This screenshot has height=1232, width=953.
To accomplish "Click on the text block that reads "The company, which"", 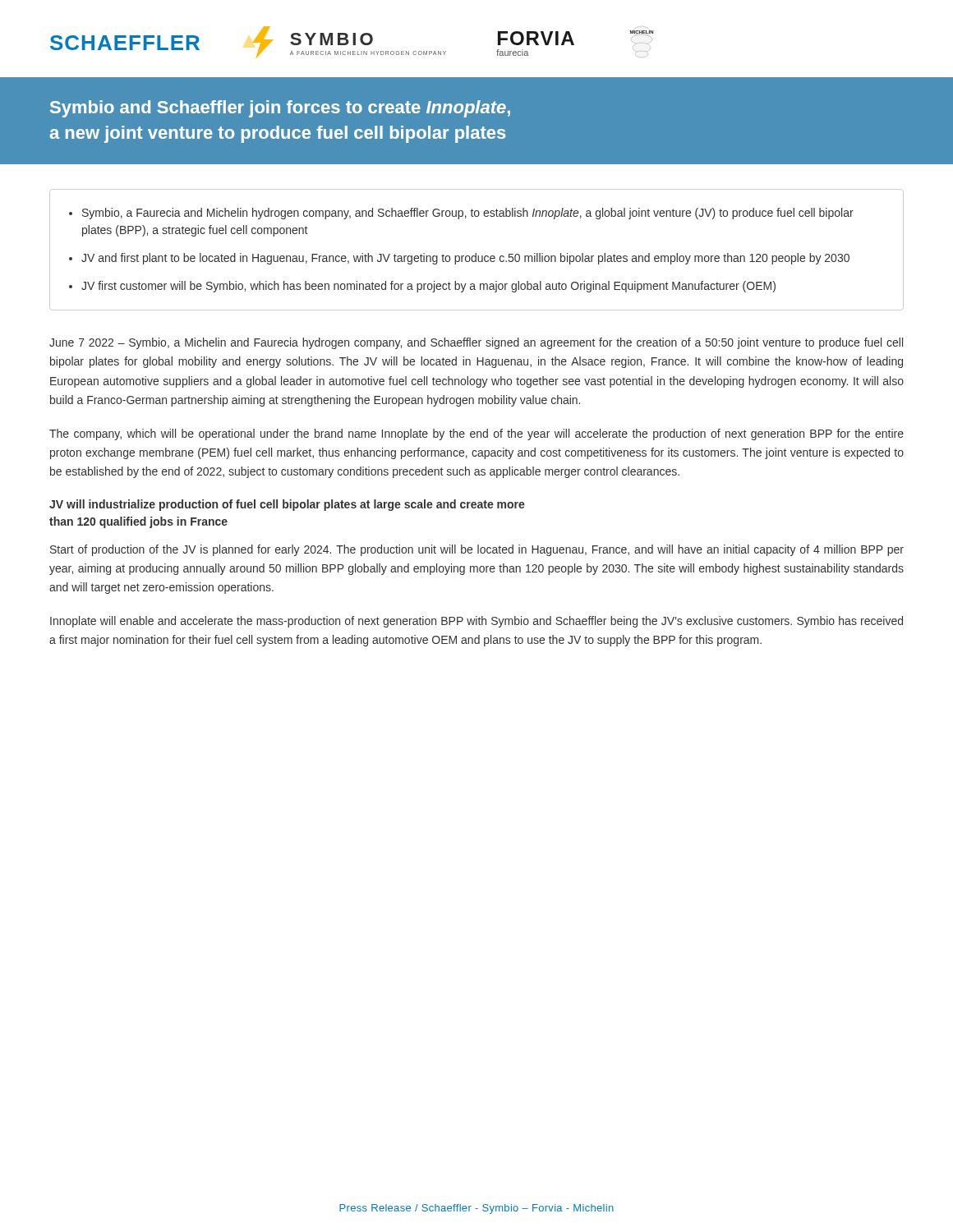I will click(476, 452).
